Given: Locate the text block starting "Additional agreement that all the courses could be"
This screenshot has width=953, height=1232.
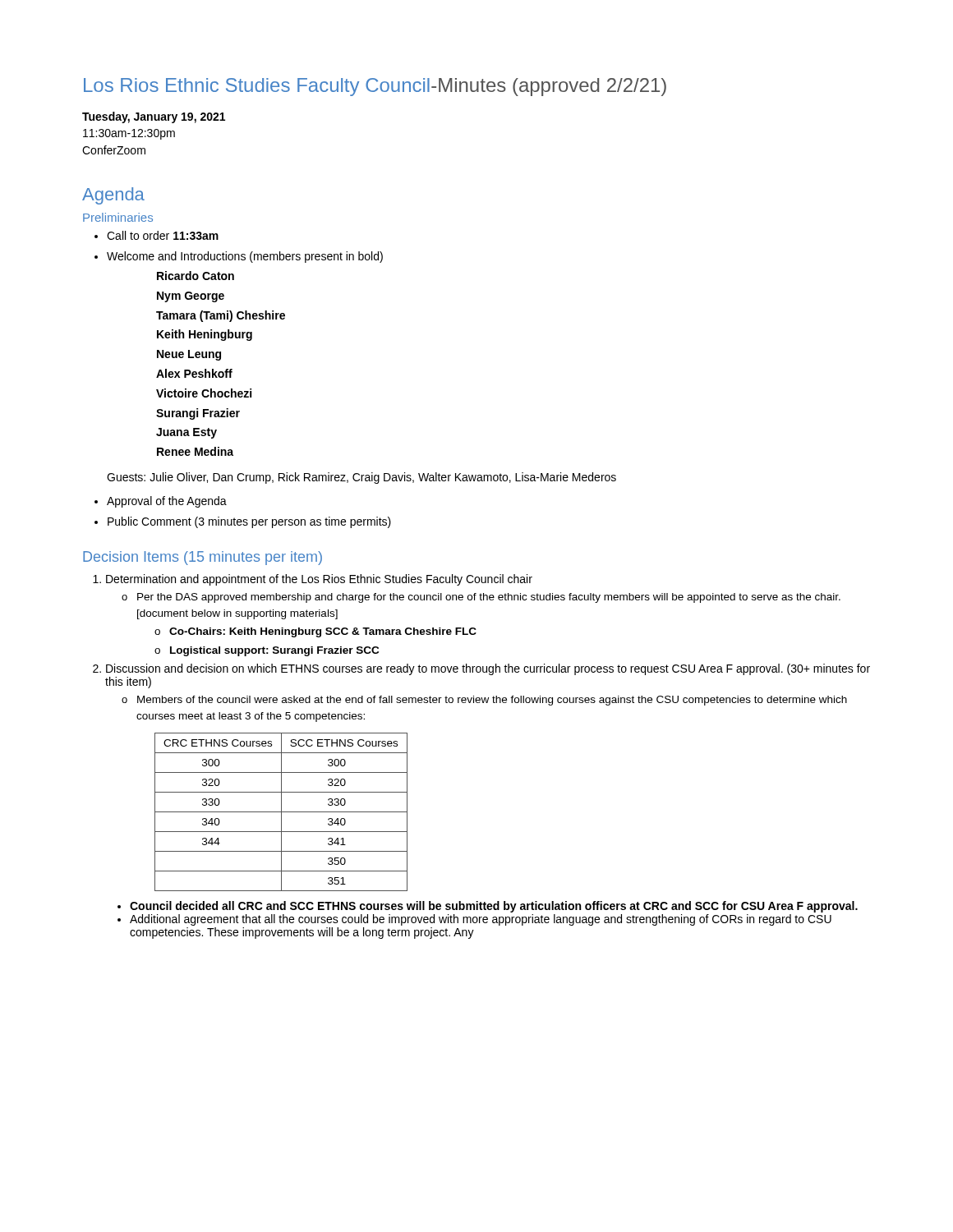Looking at the screenshot, I should coord(500,926).
